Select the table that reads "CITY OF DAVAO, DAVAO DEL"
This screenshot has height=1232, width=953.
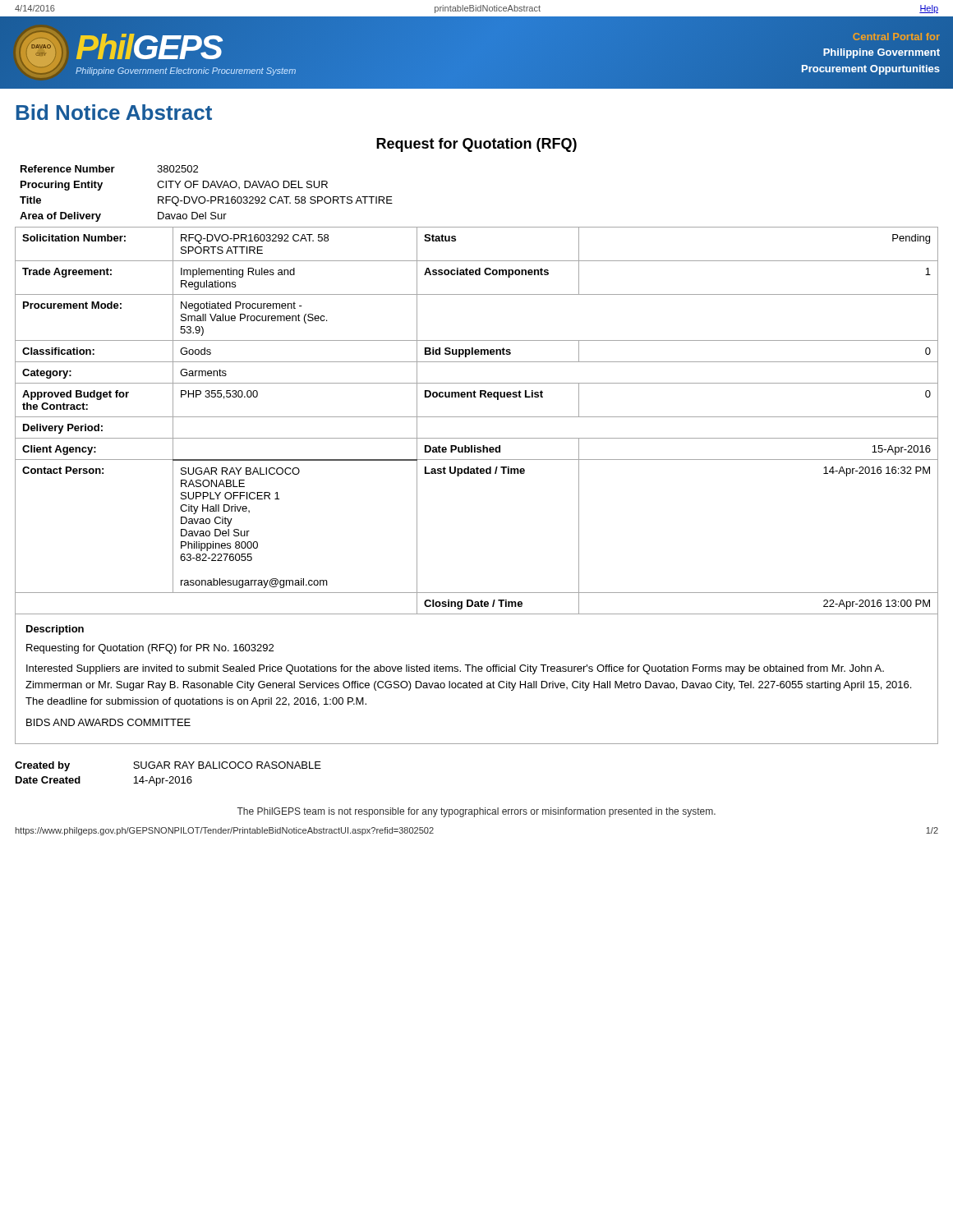[x=476, y=192]
